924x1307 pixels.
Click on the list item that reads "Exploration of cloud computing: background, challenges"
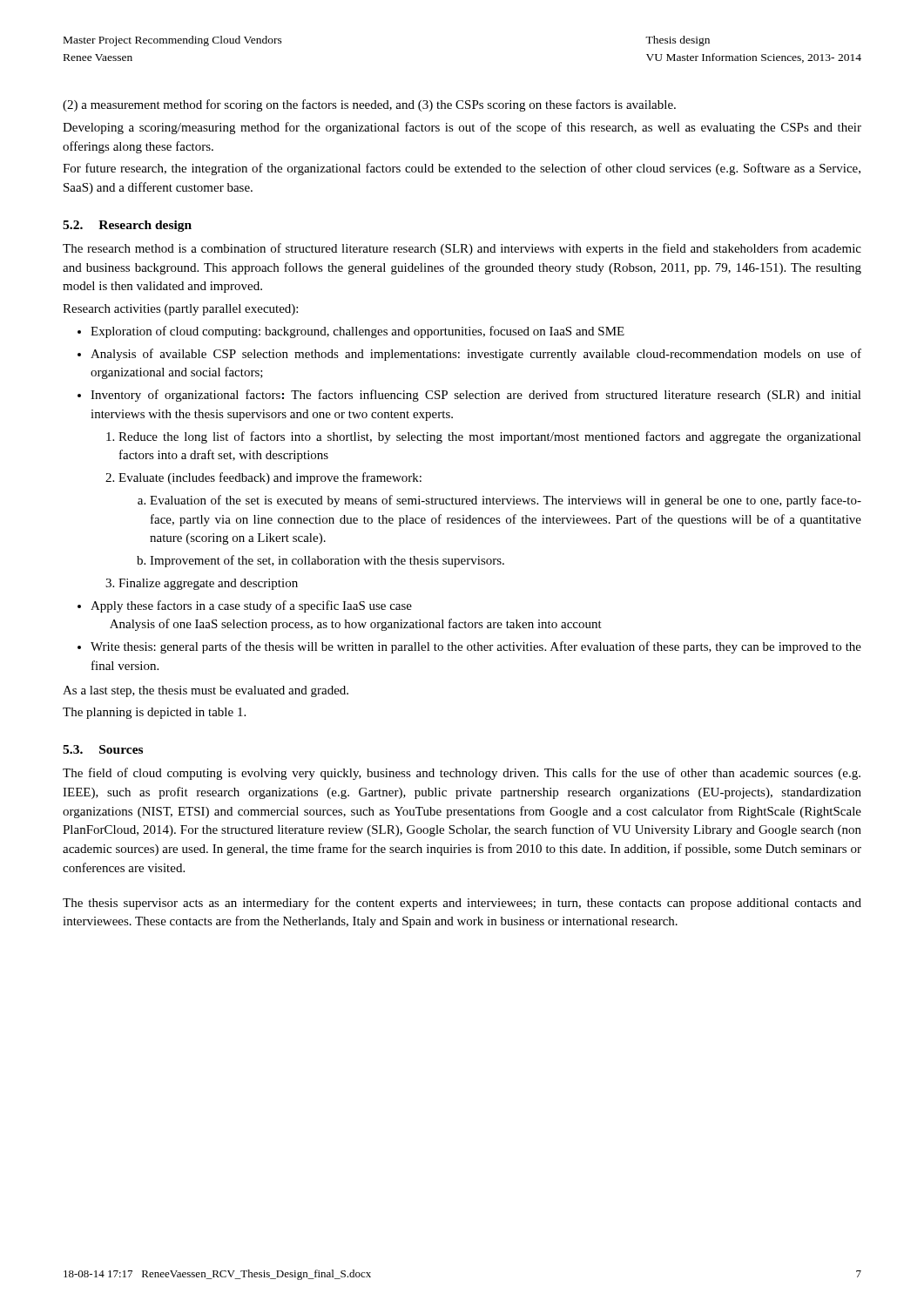[x=358, y=331]
